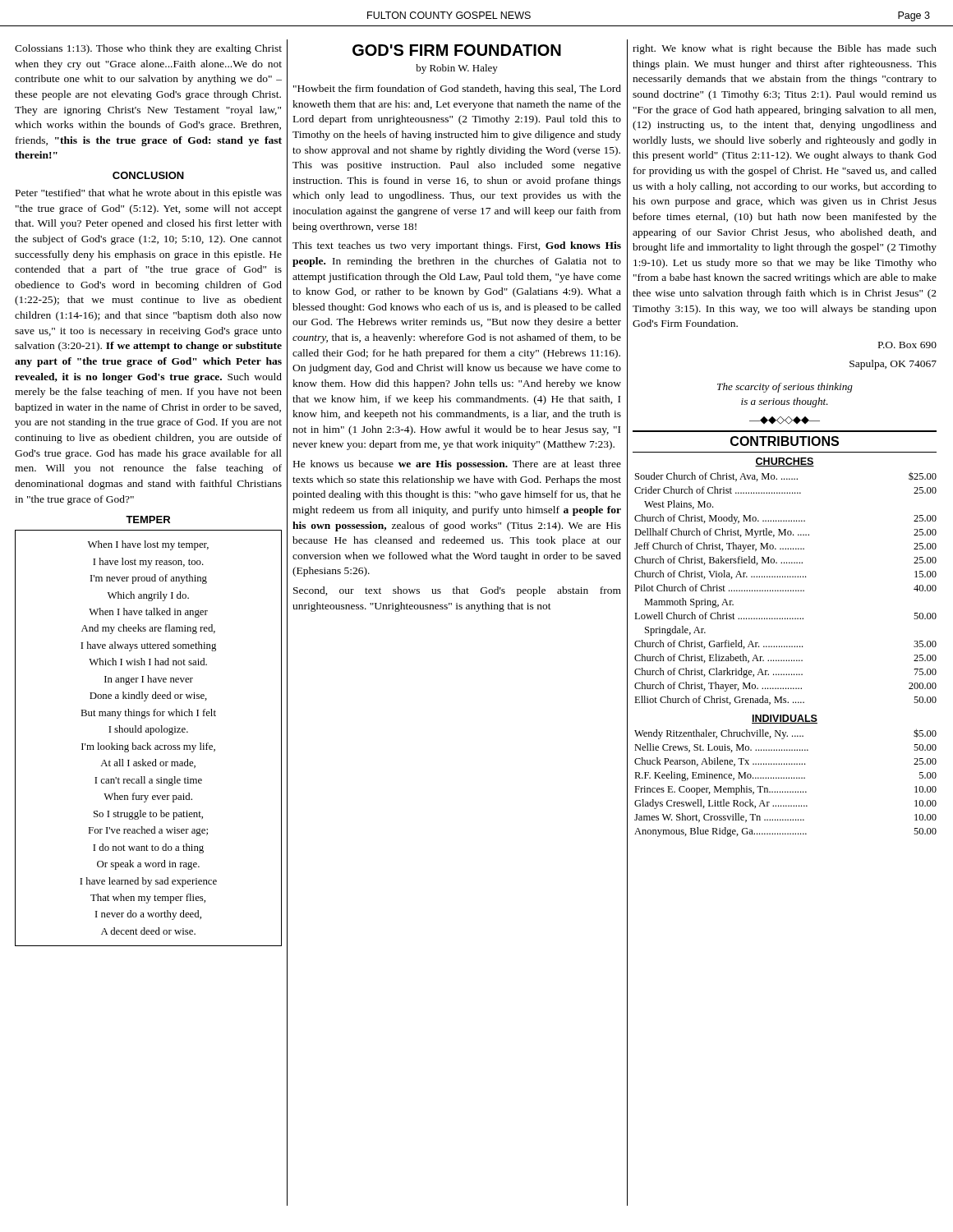Find the block on this page that starts "right. We know"
This screenshot has width=953, height=1232.
click(785, 186)
